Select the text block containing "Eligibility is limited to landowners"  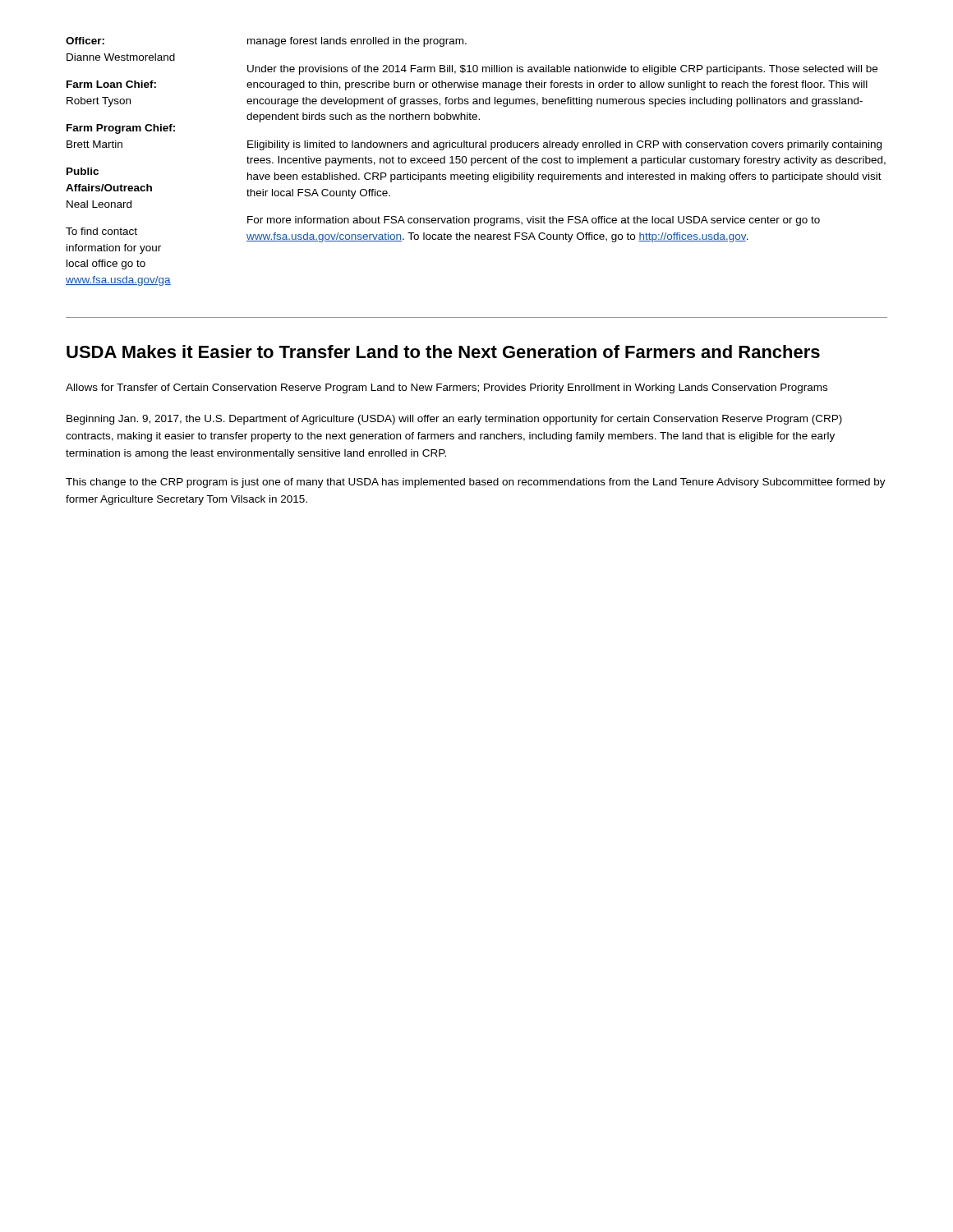[x=566, y=168]
